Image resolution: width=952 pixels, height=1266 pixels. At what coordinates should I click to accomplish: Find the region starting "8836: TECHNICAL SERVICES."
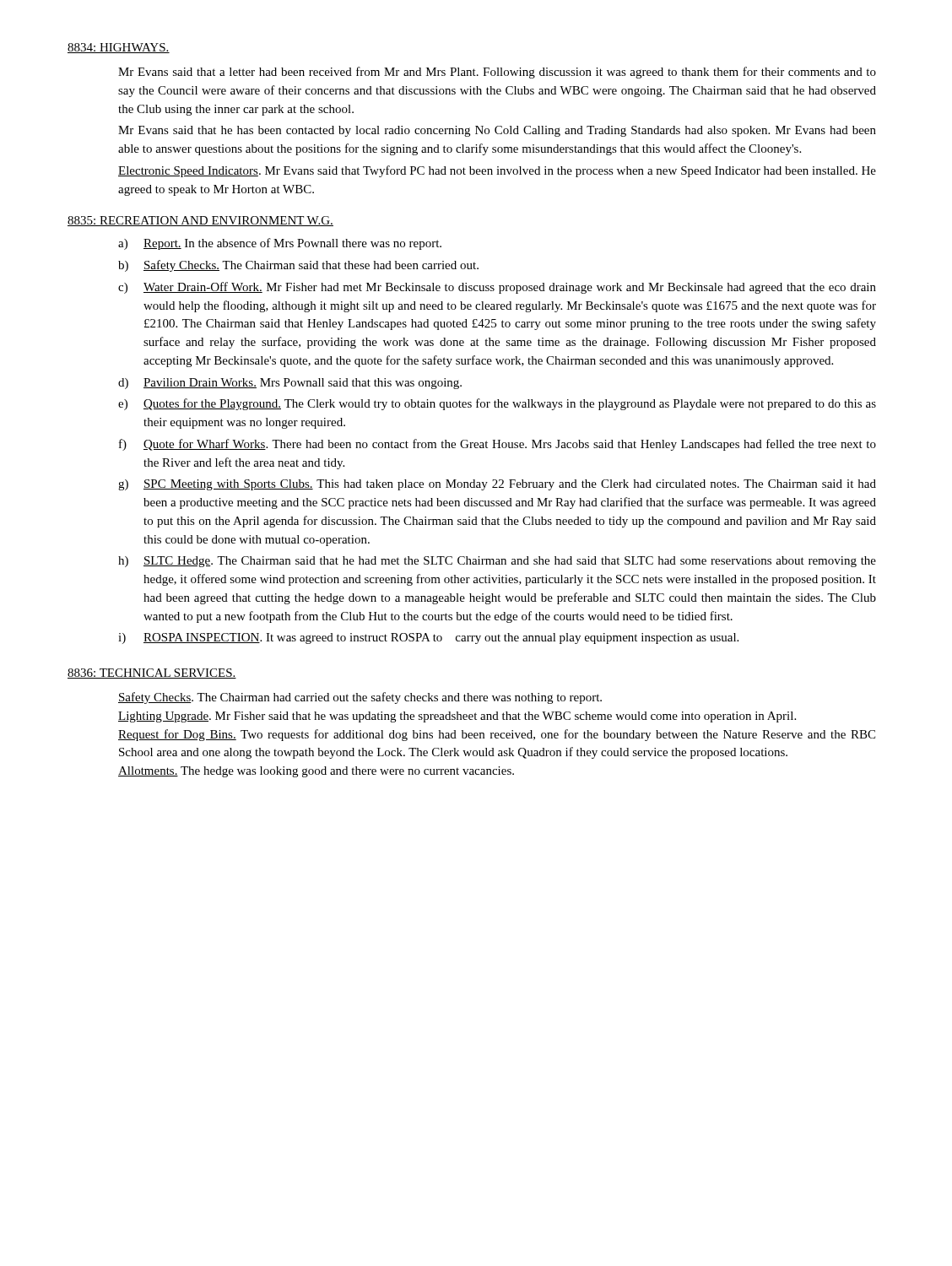[x=152, y=673]
